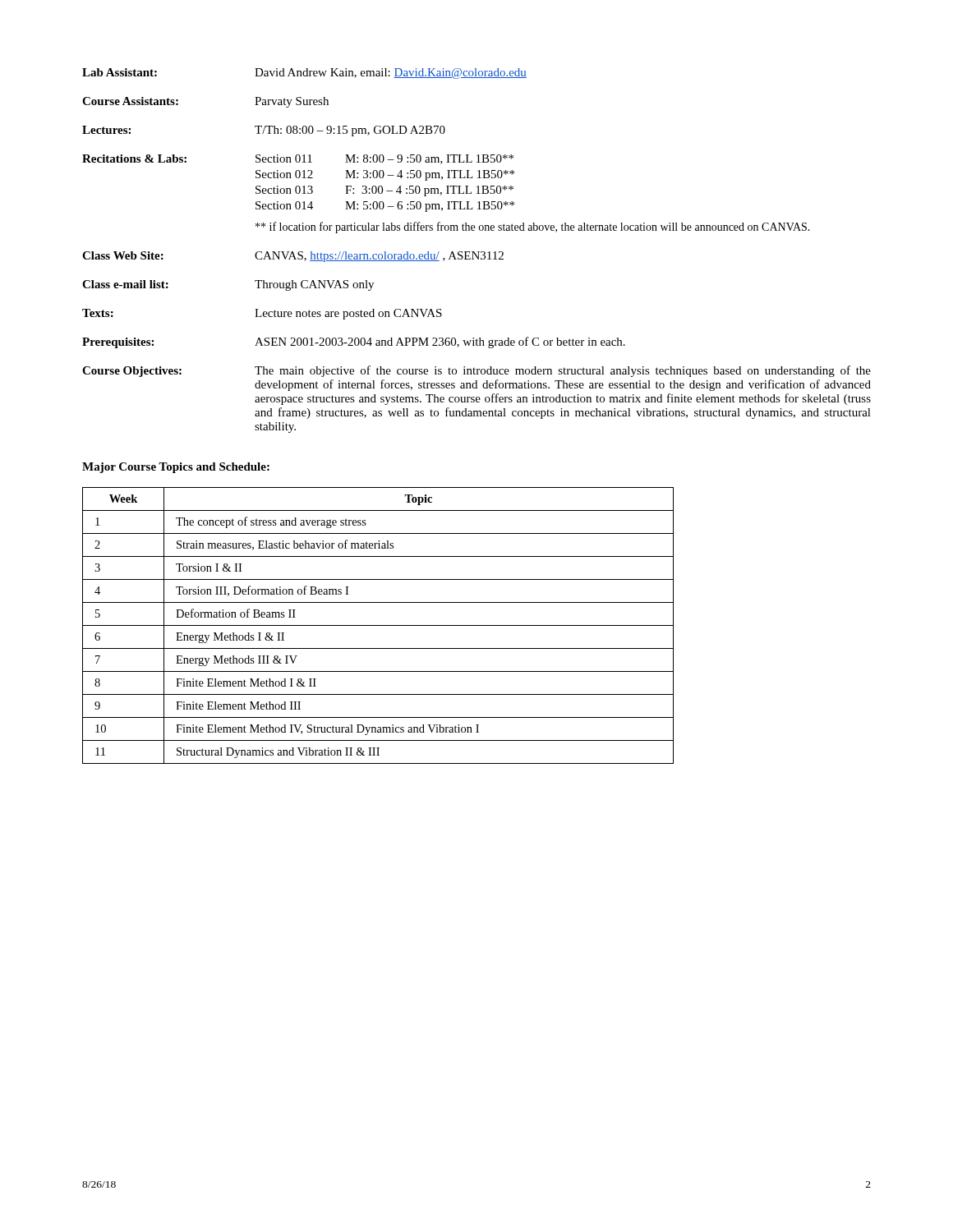Click where it says "Major Course Topics and Schedule:"
Screen dimensions: 1232x953
[176, 467]
